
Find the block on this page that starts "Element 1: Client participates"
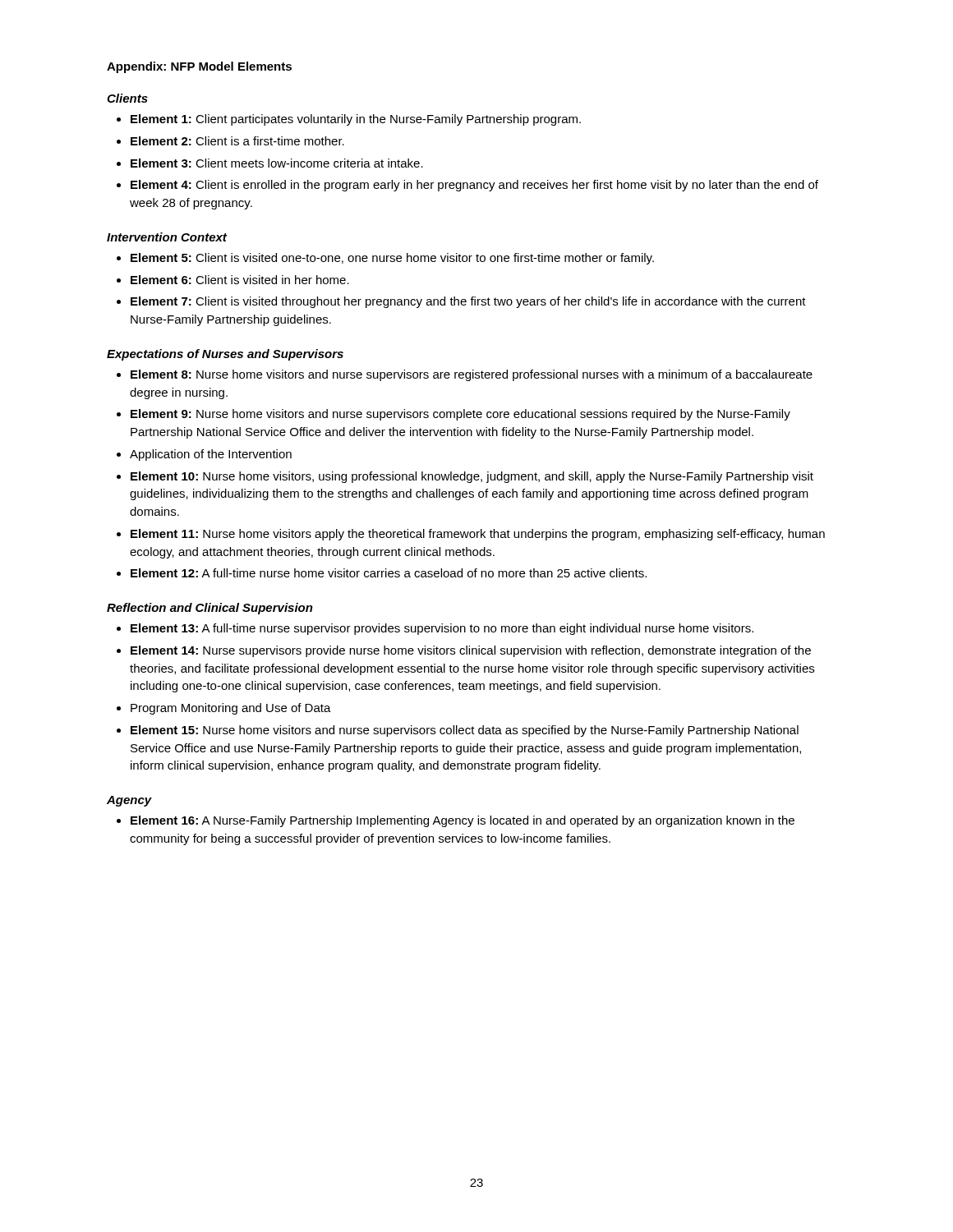356,119
